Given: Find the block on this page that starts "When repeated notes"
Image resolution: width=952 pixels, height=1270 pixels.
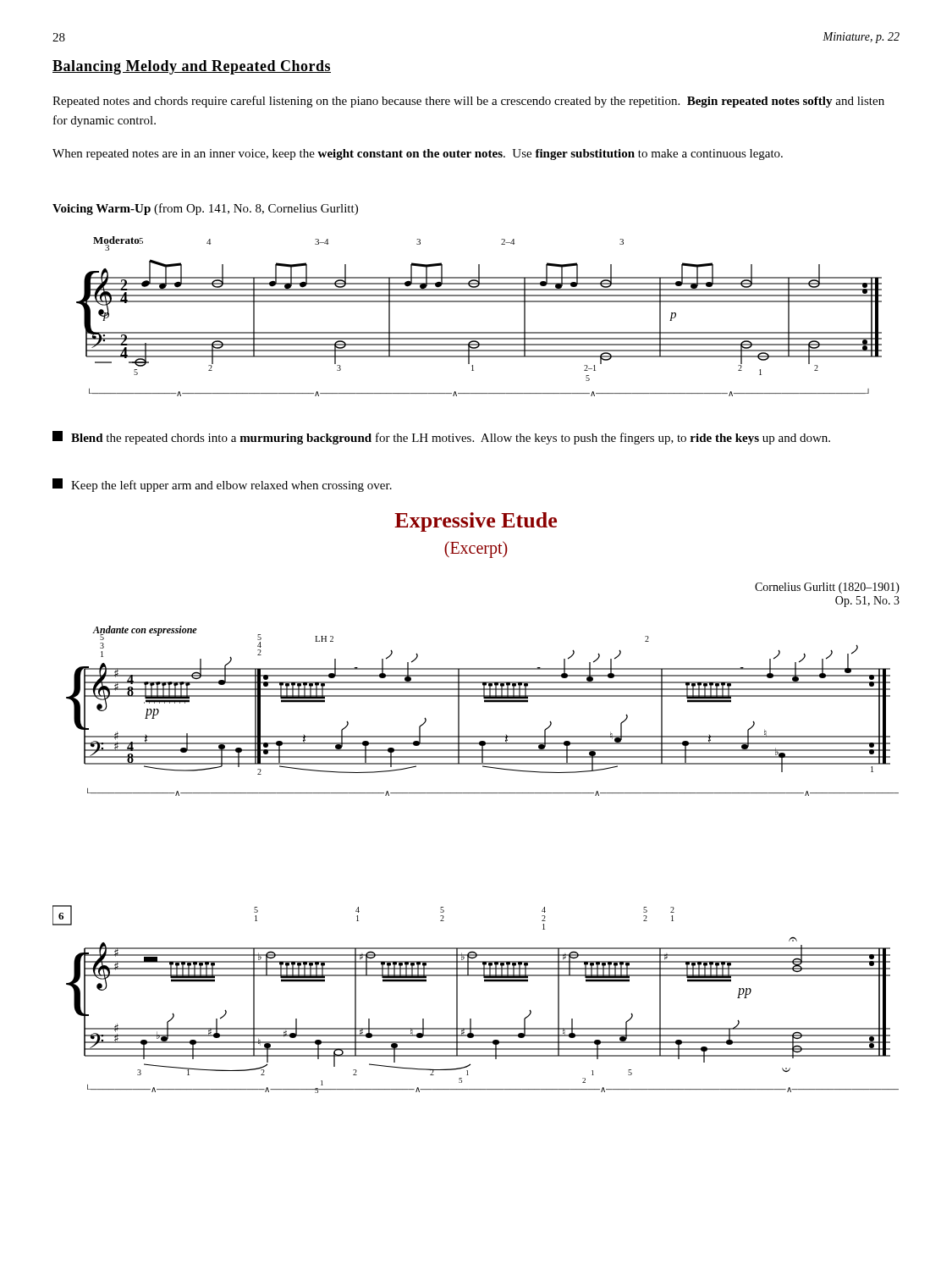Looking at the screenshot, I should pos(418,153).
